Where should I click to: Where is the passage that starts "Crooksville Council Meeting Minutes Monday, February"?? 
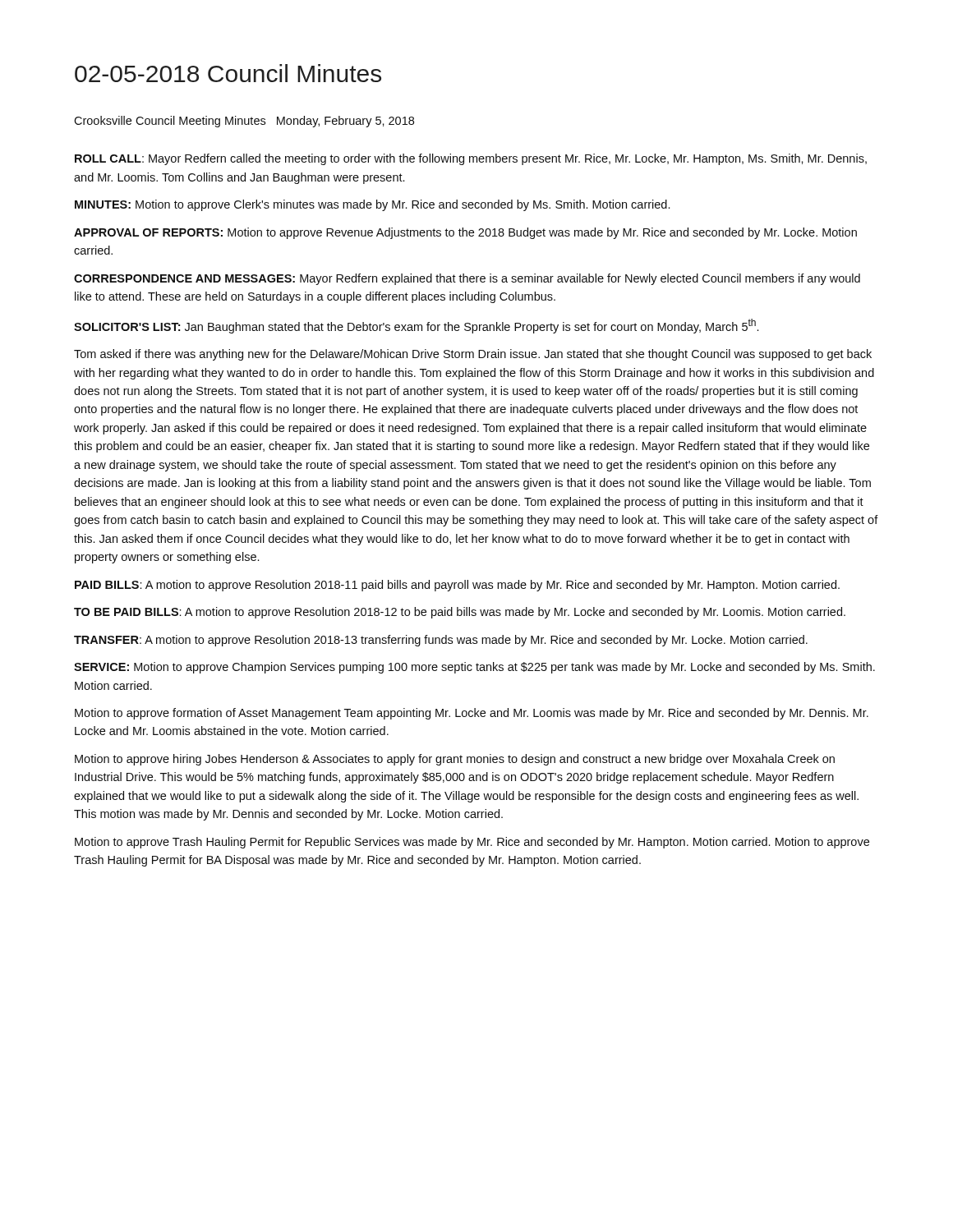(x=244, y=121)
